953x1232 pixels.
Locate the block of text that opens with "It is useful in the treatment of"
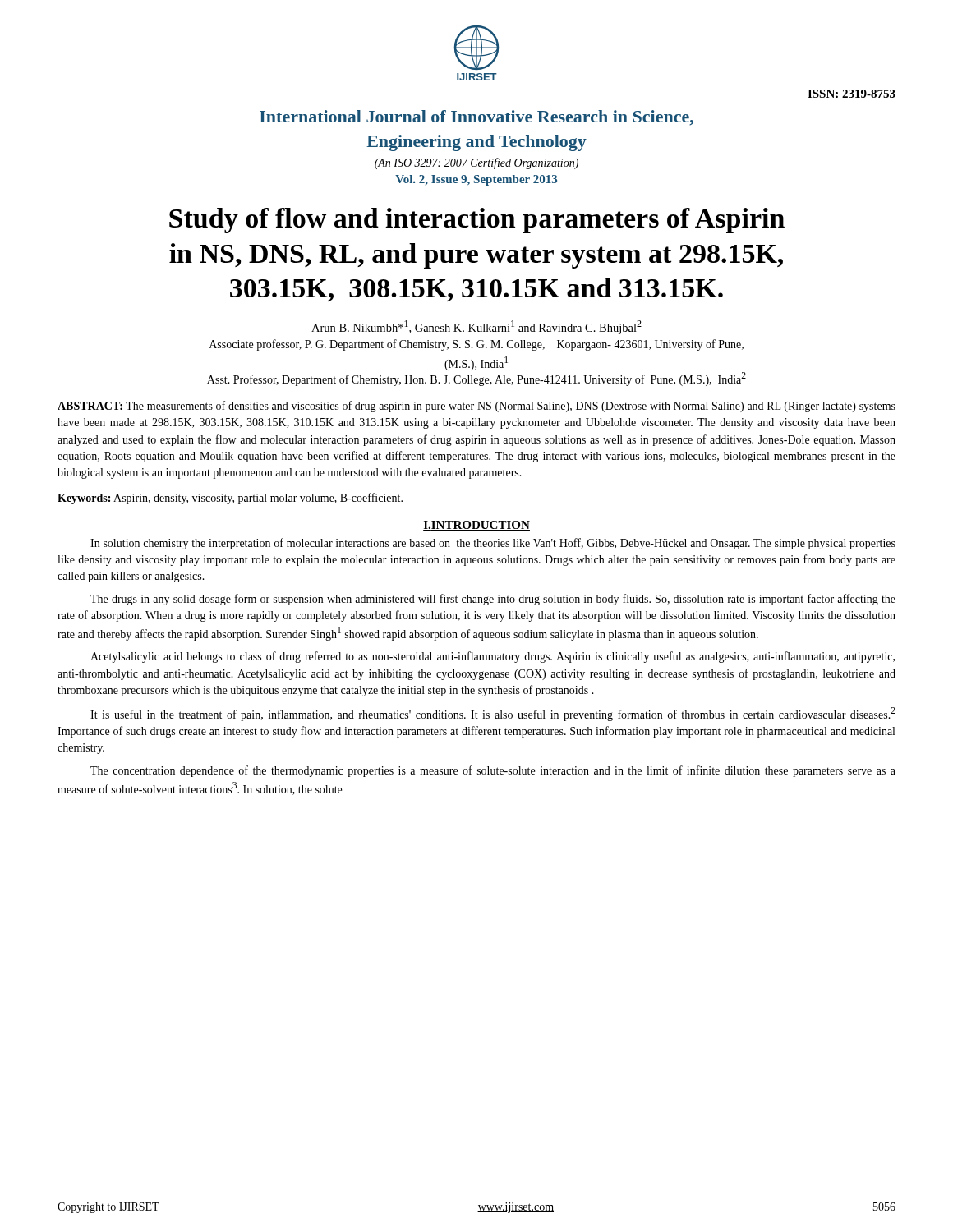tap(476, 730)
